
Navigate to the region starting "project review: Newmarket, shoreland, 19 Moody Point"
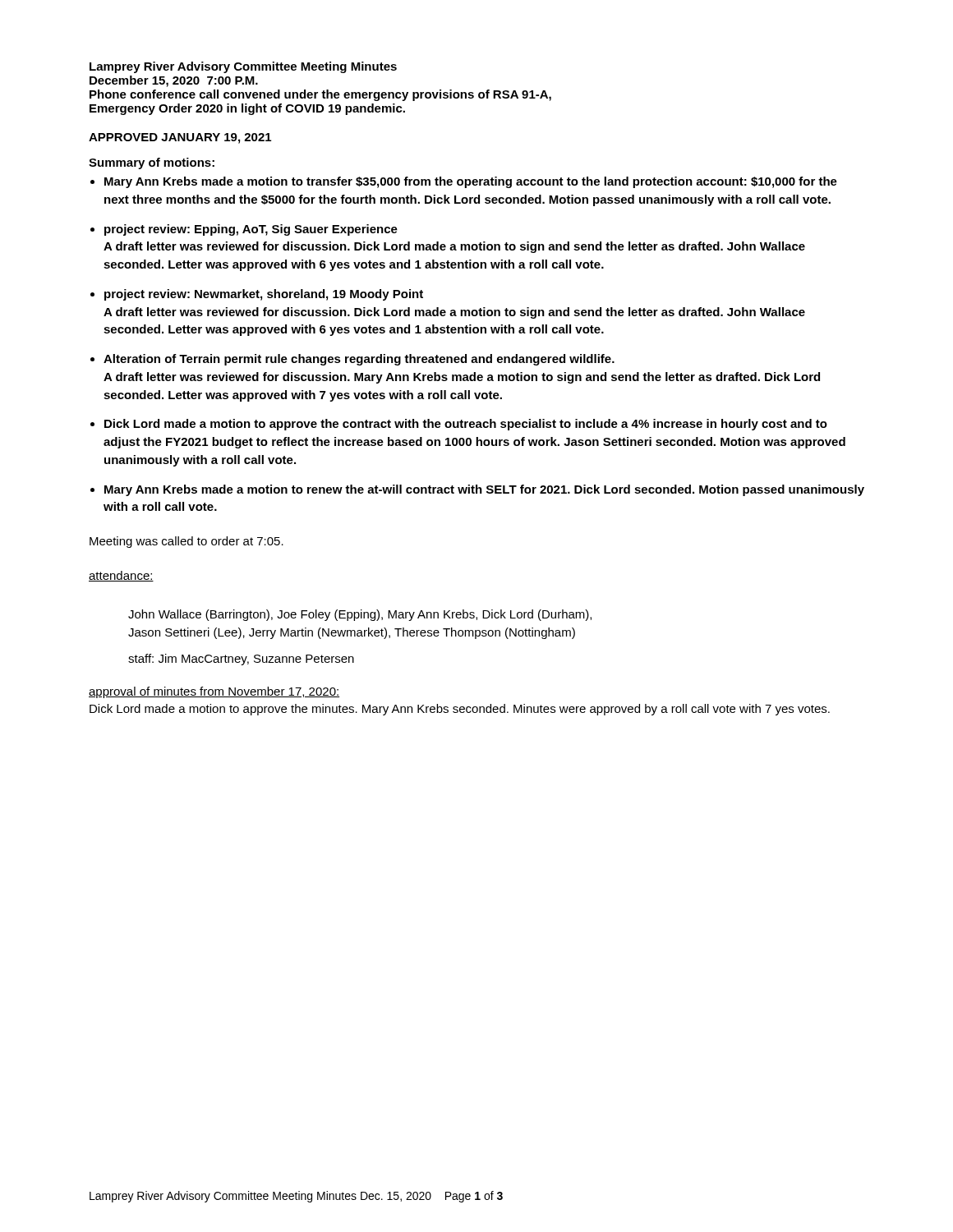pyautogui.click(x=454, y=311)
